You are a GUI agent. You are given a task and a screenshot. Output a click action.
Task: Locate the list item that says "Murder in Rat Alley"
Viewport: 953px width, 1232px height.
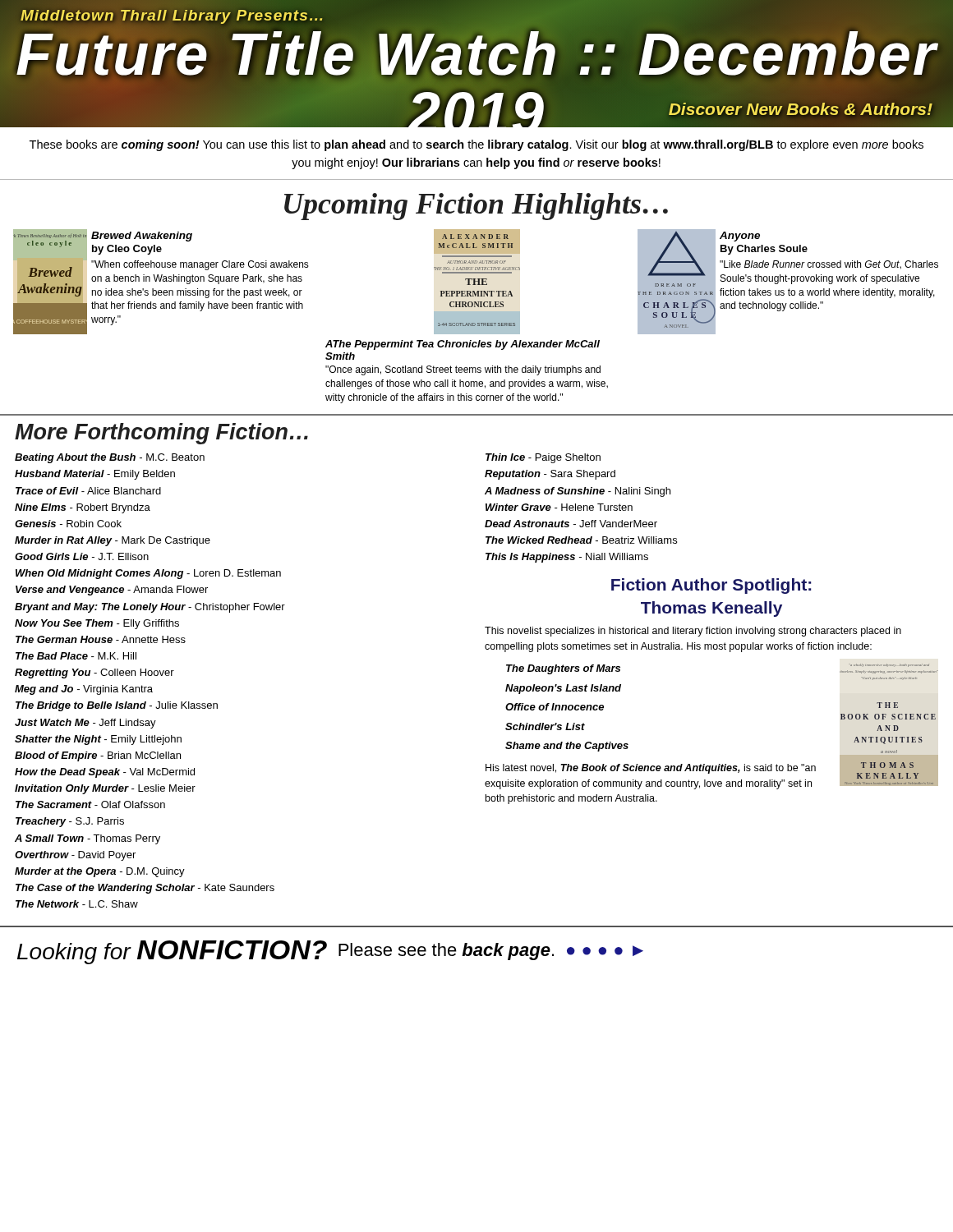113,540
